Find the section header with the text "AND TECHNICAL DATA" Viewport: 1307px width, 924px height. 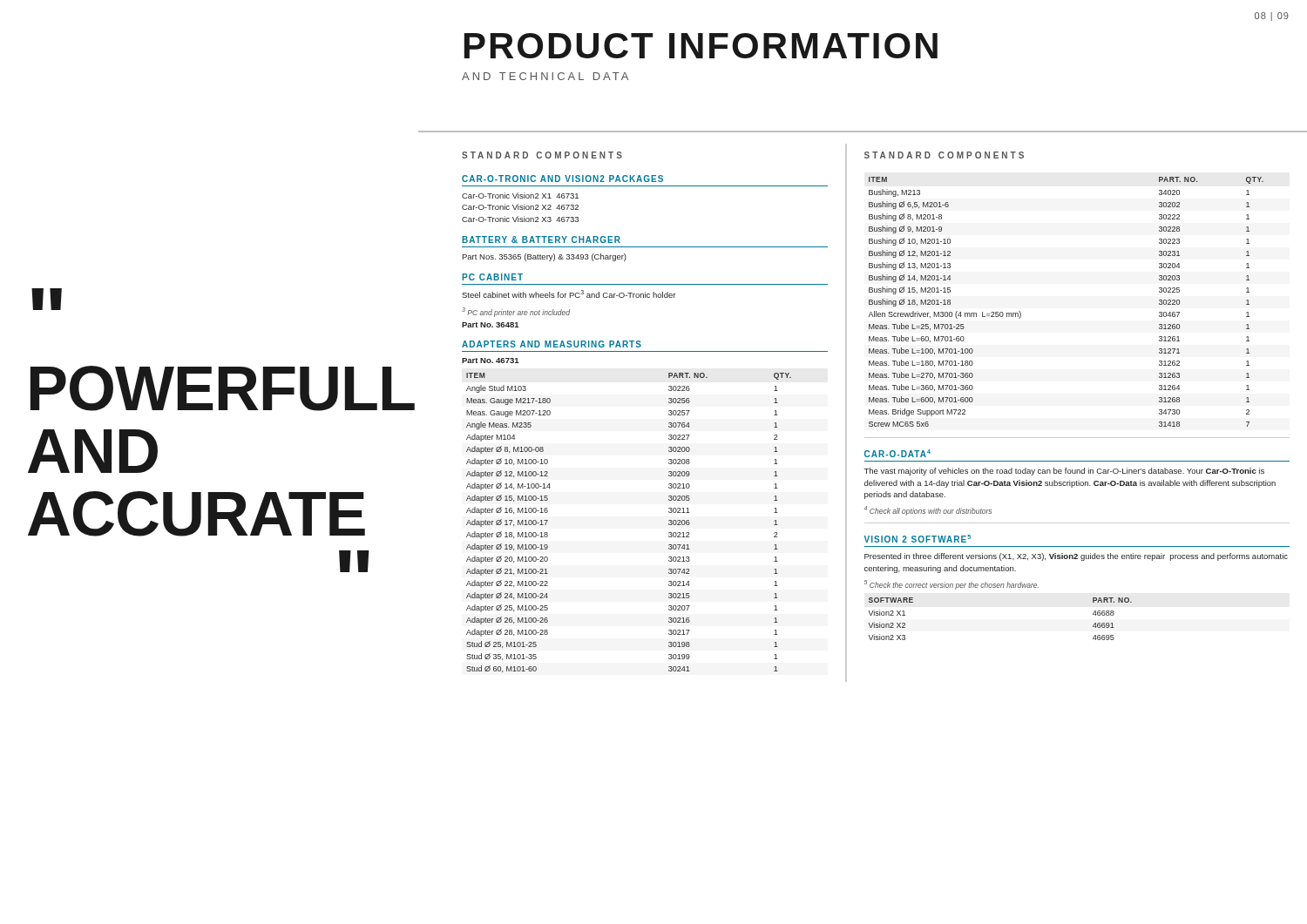(546, 76)
